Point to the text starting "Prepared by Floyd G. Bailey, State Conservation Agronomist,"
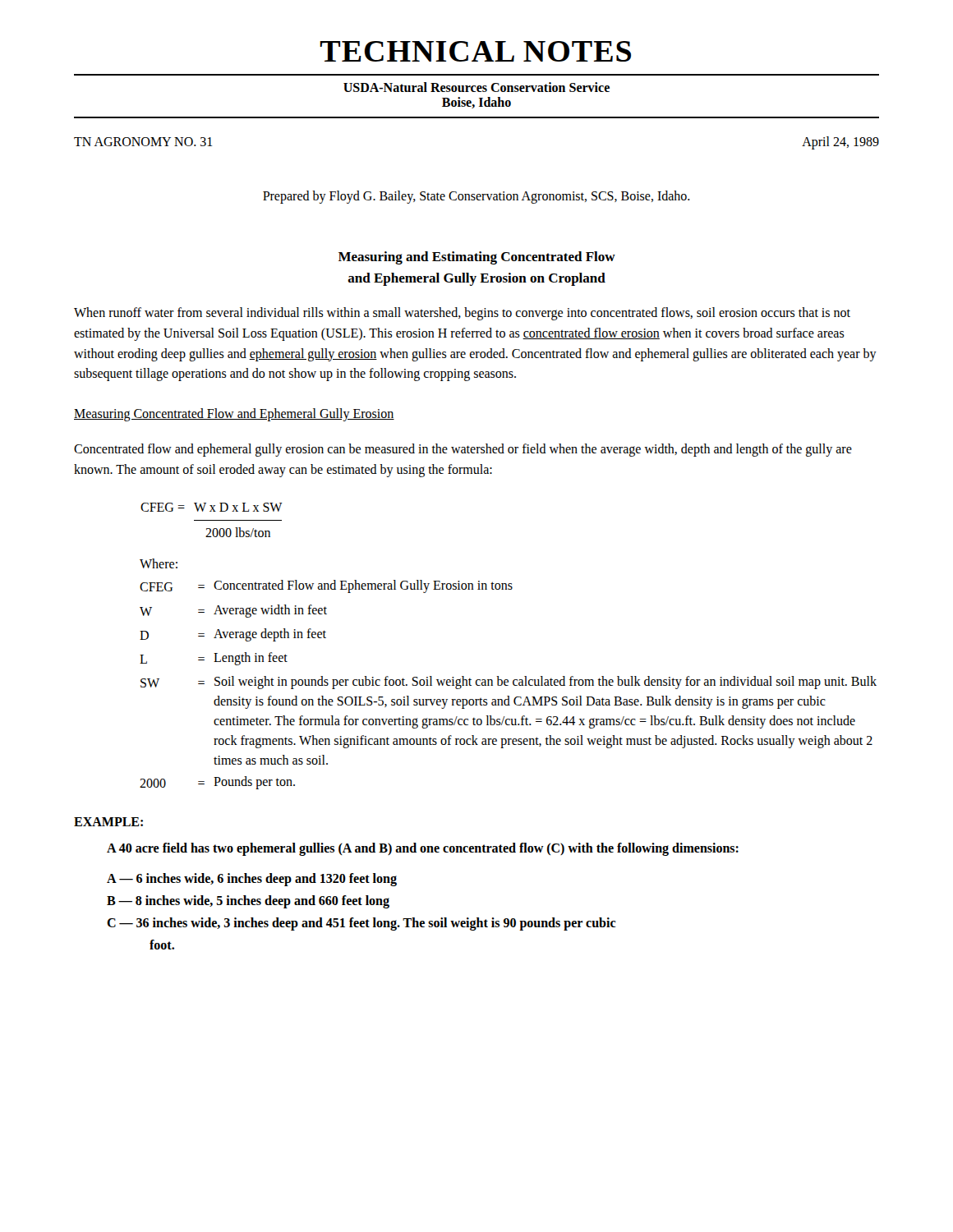 [x=476, y=196]
